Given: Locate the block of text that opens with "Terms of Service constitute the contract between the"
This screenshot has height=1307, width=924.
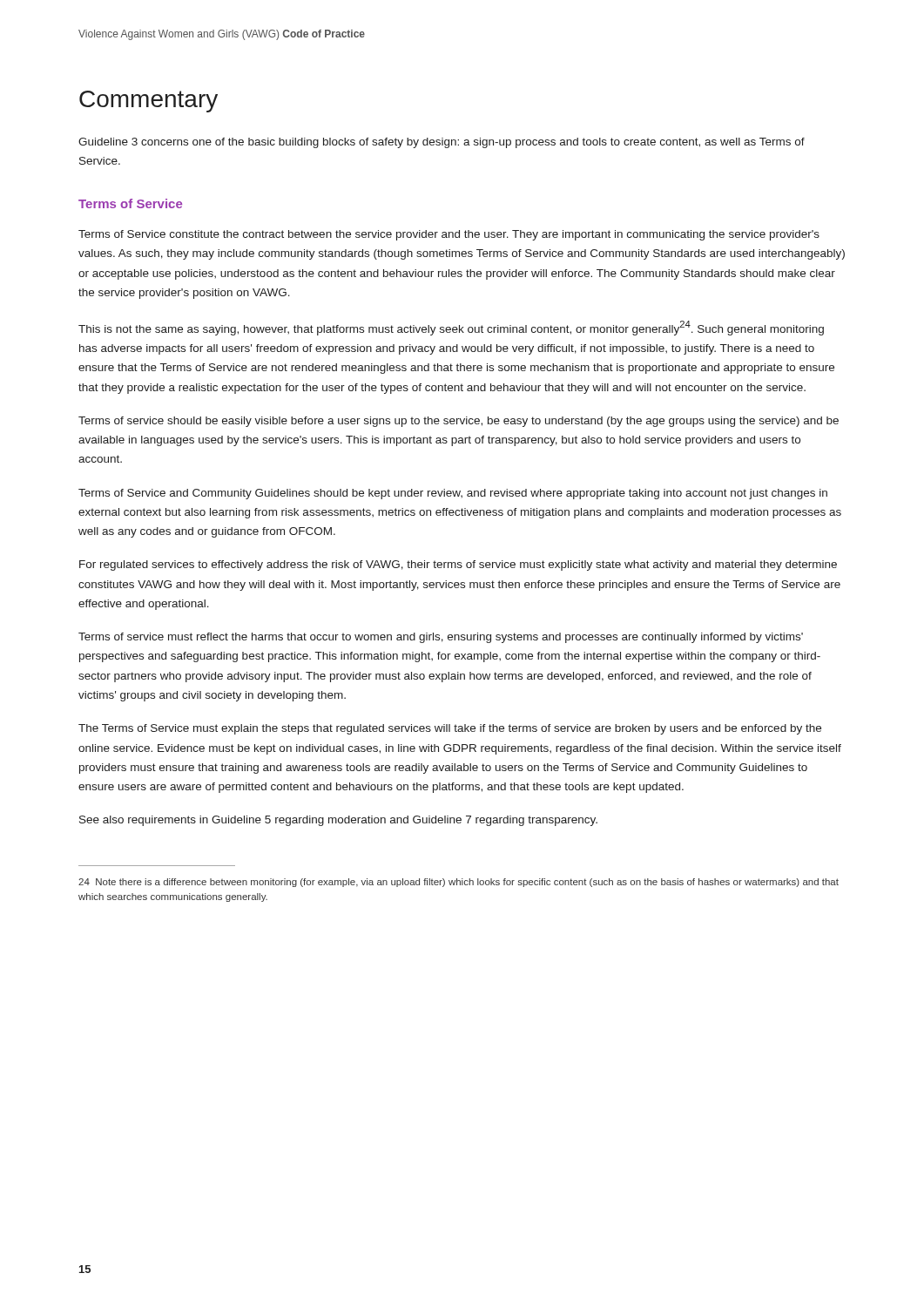Looking at the screenshot, I should (x=462, y=263).
